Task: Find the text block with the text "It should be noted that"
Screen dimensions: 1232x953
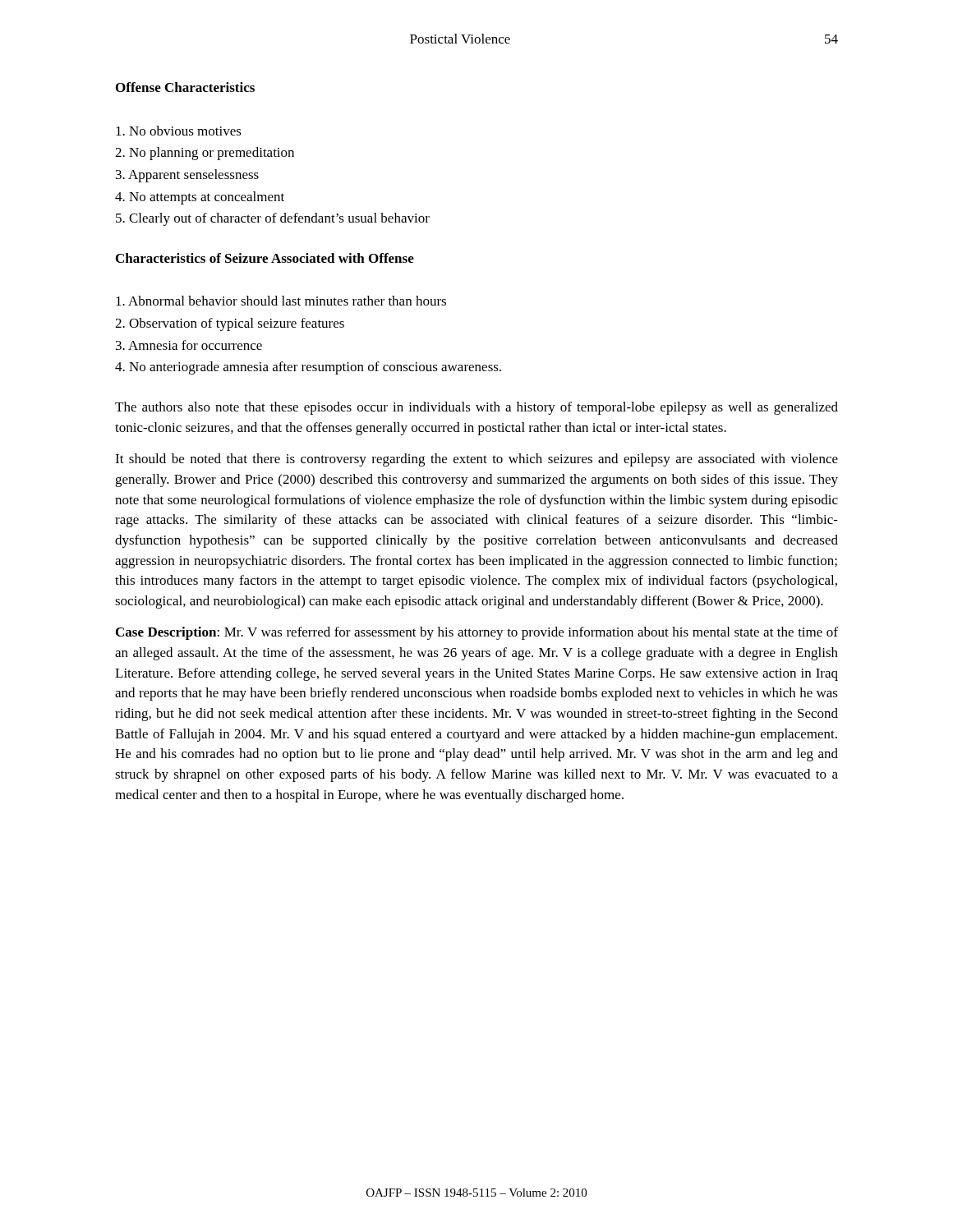Action: click(x=476, y=530)
